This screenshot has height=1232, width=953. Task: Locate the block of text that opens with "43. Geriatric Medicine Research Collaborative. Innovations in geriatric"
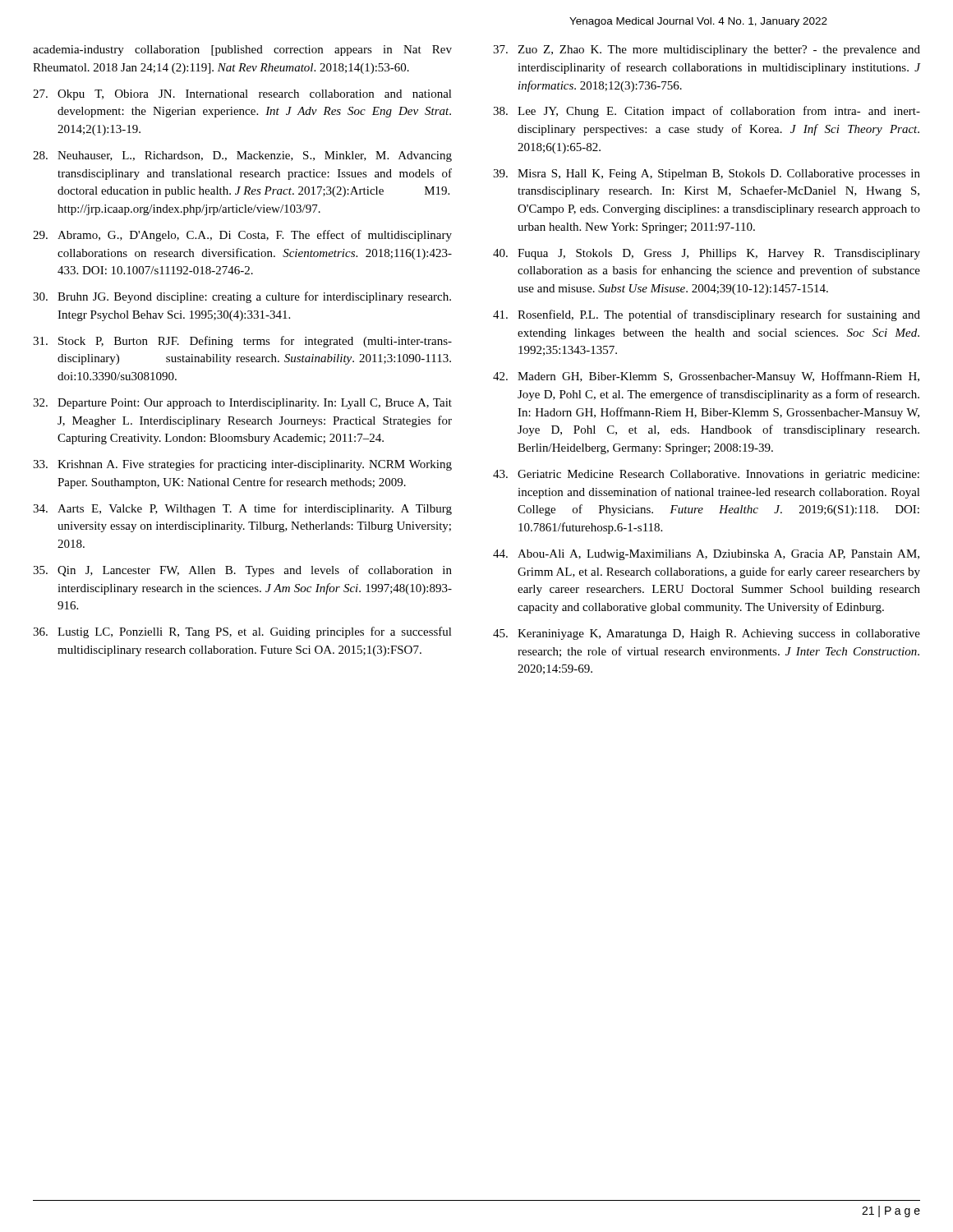[x=707, y=501]
